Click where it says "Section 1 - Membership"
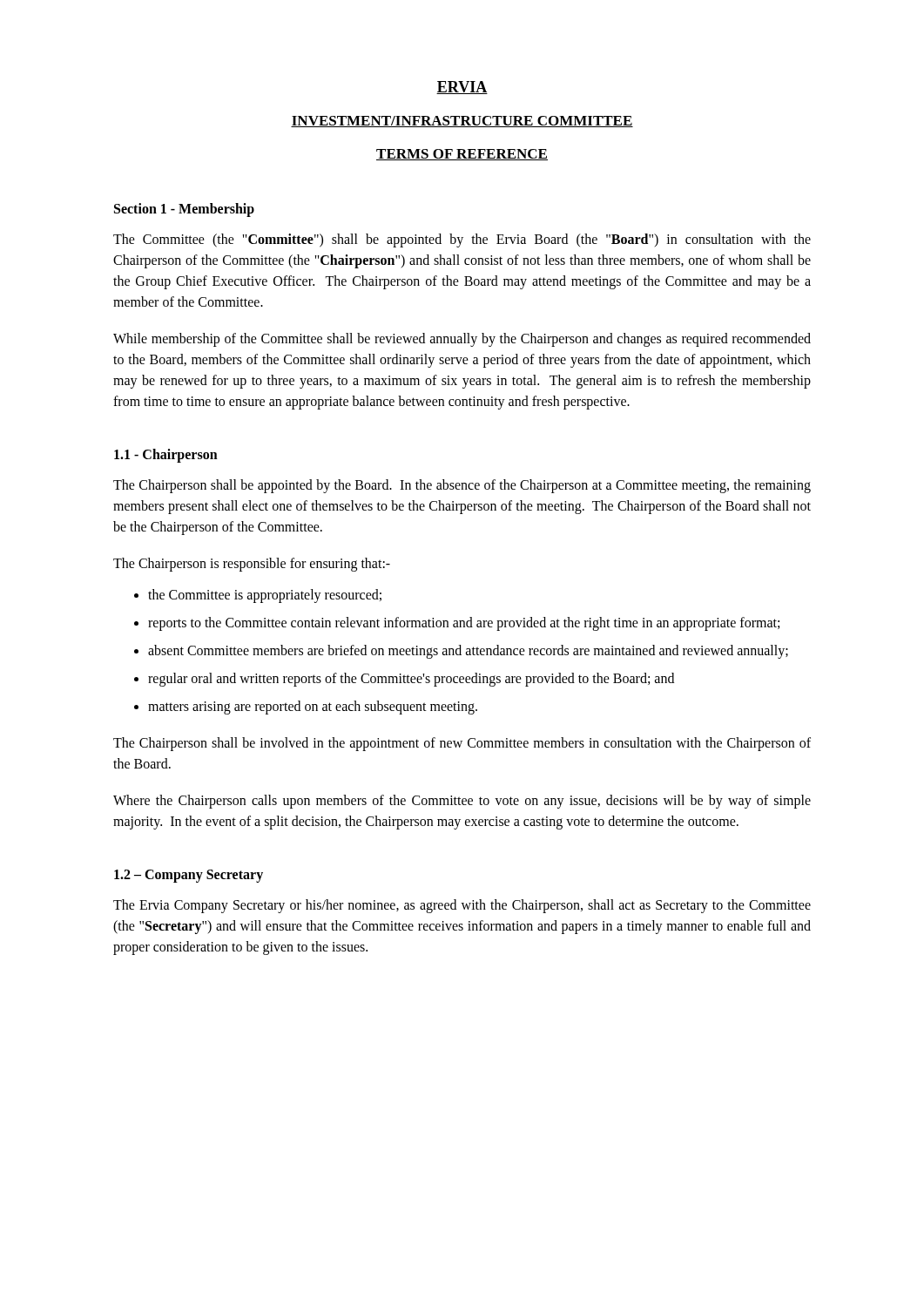Screen dimensions: 1307x924 pyautogui.click(x=184, y=209)
